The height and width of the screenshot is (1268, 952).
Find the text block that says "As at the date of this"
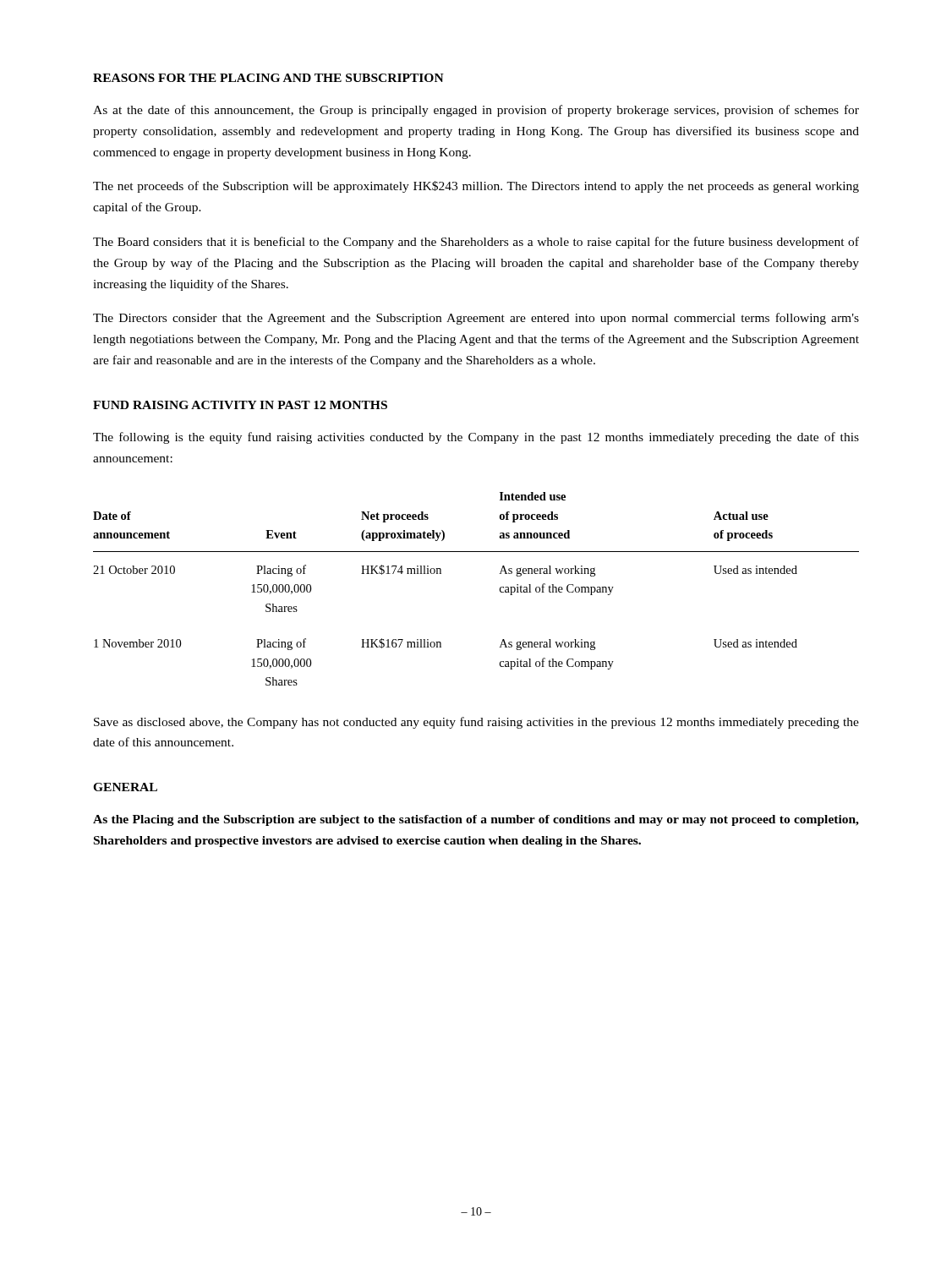476,130
